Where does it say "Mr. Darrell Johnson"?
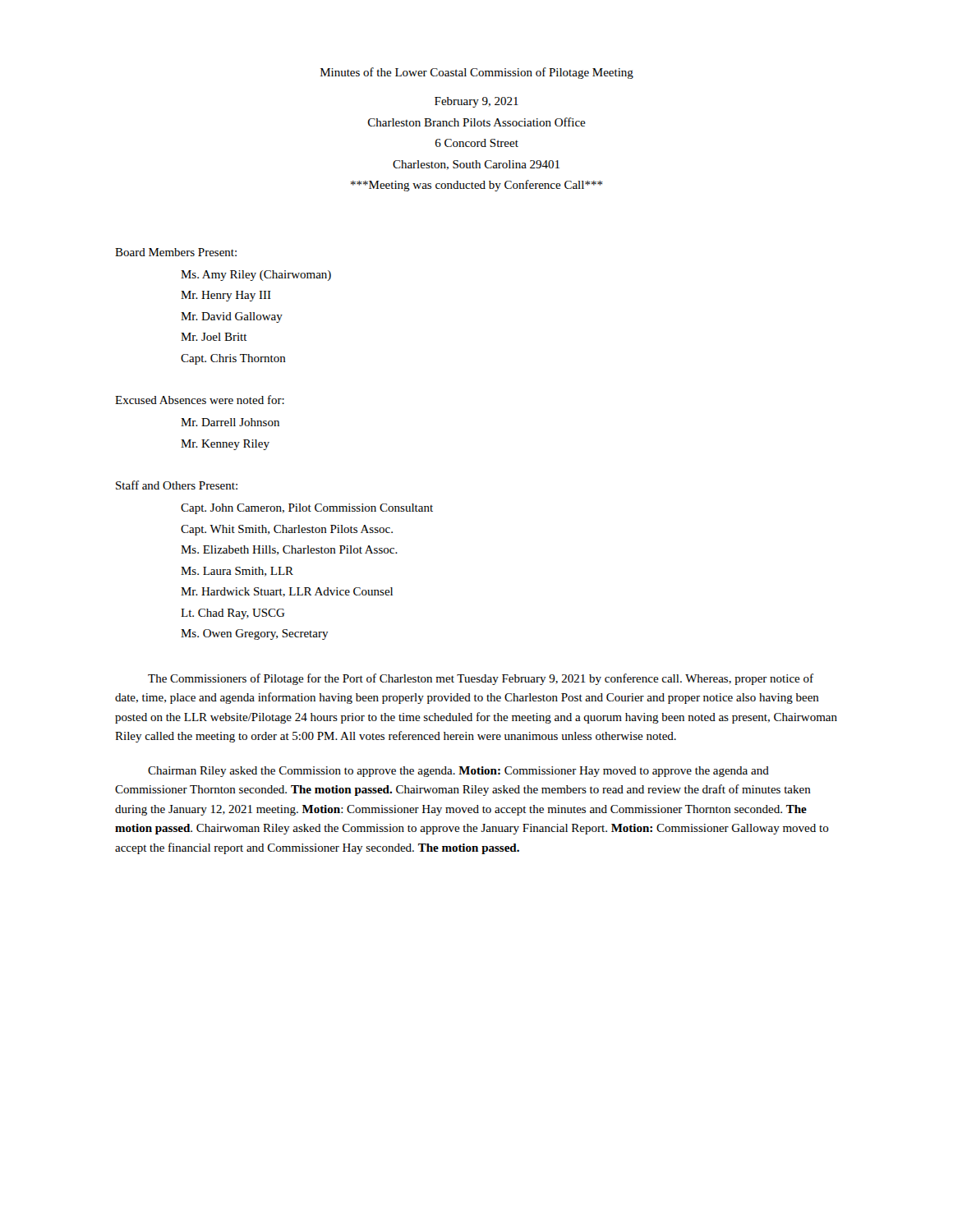 [230, 422]
